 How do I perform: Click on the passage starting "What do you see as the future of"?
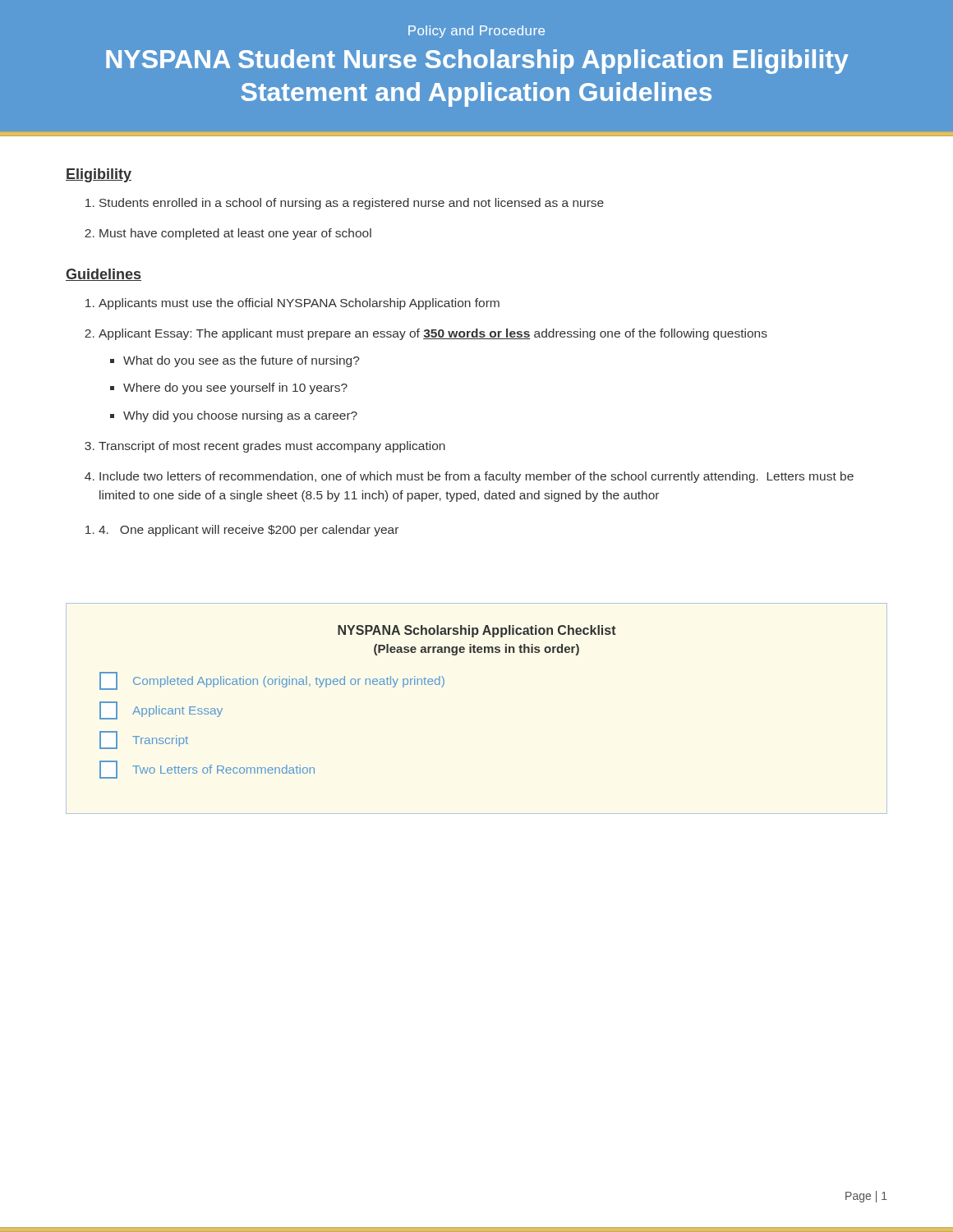tap(241, 360)
